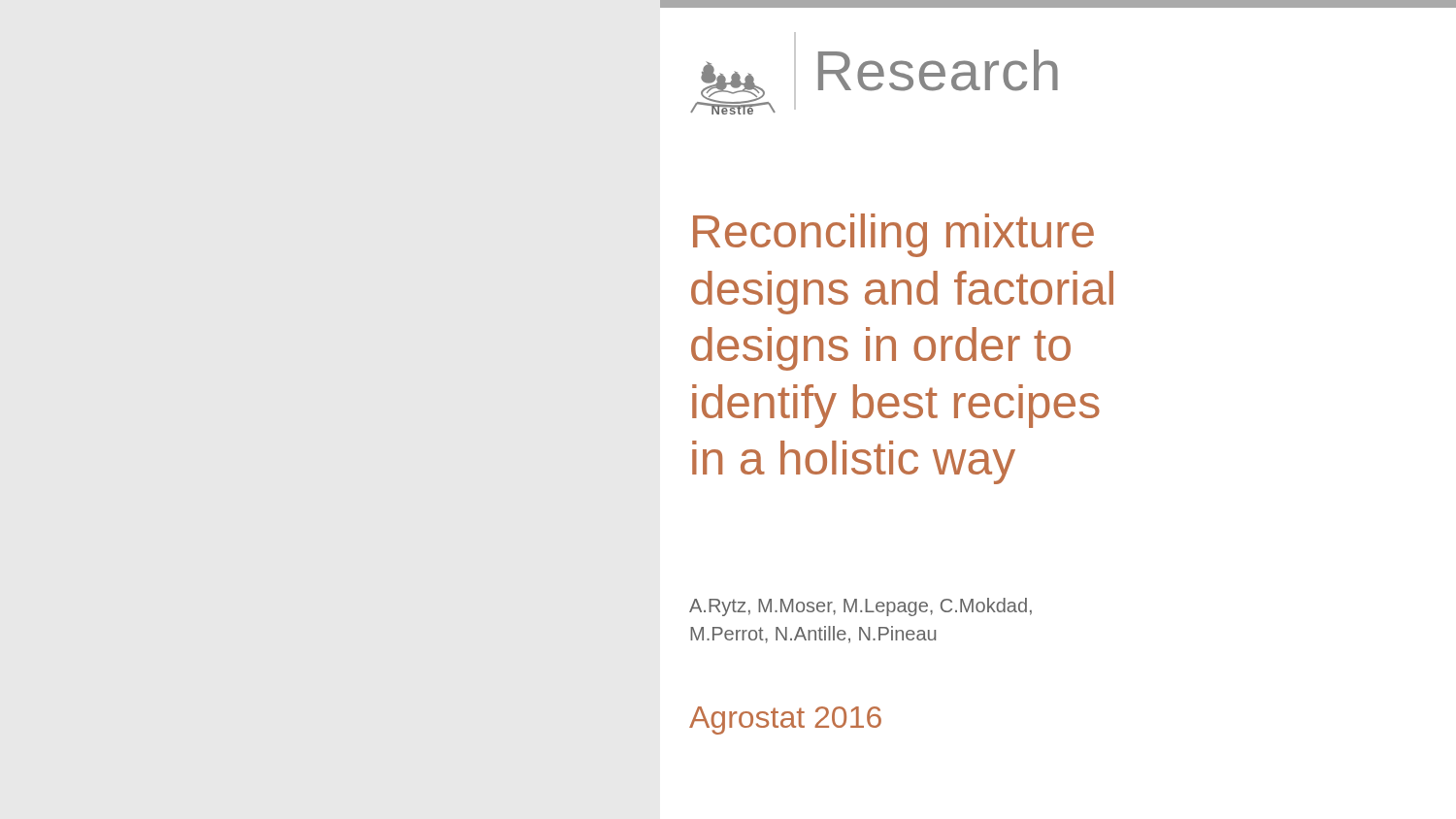Navigate to the element starting "A.Rytz, M.Moser, M.Lepage, C.Mokdad,M.Perrot, N.Antille, N.Pineau"

pyautogui.click(x=1029, y=620)
